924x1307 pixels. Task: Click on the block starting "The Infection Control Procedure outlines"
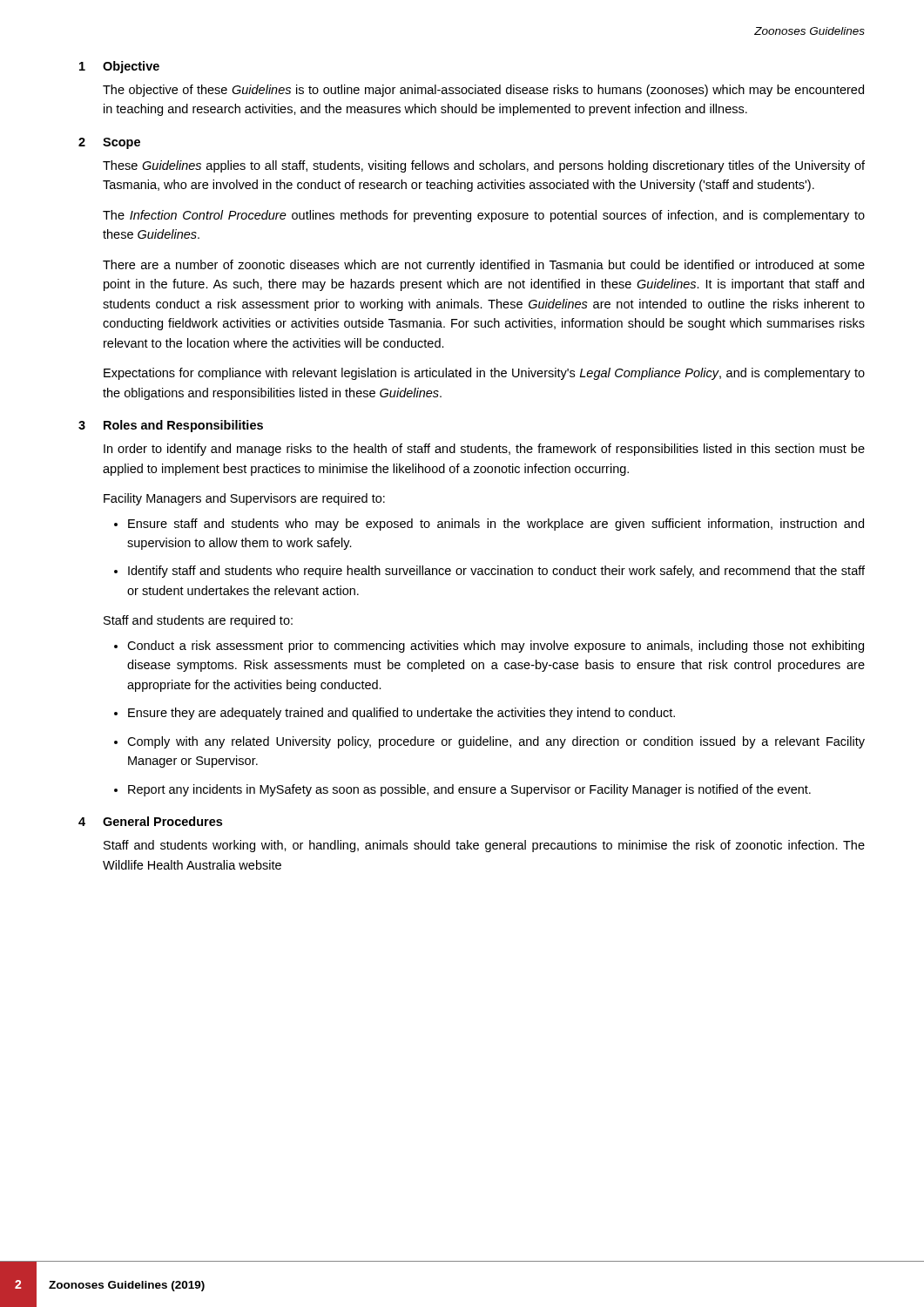tap(484, 225)
